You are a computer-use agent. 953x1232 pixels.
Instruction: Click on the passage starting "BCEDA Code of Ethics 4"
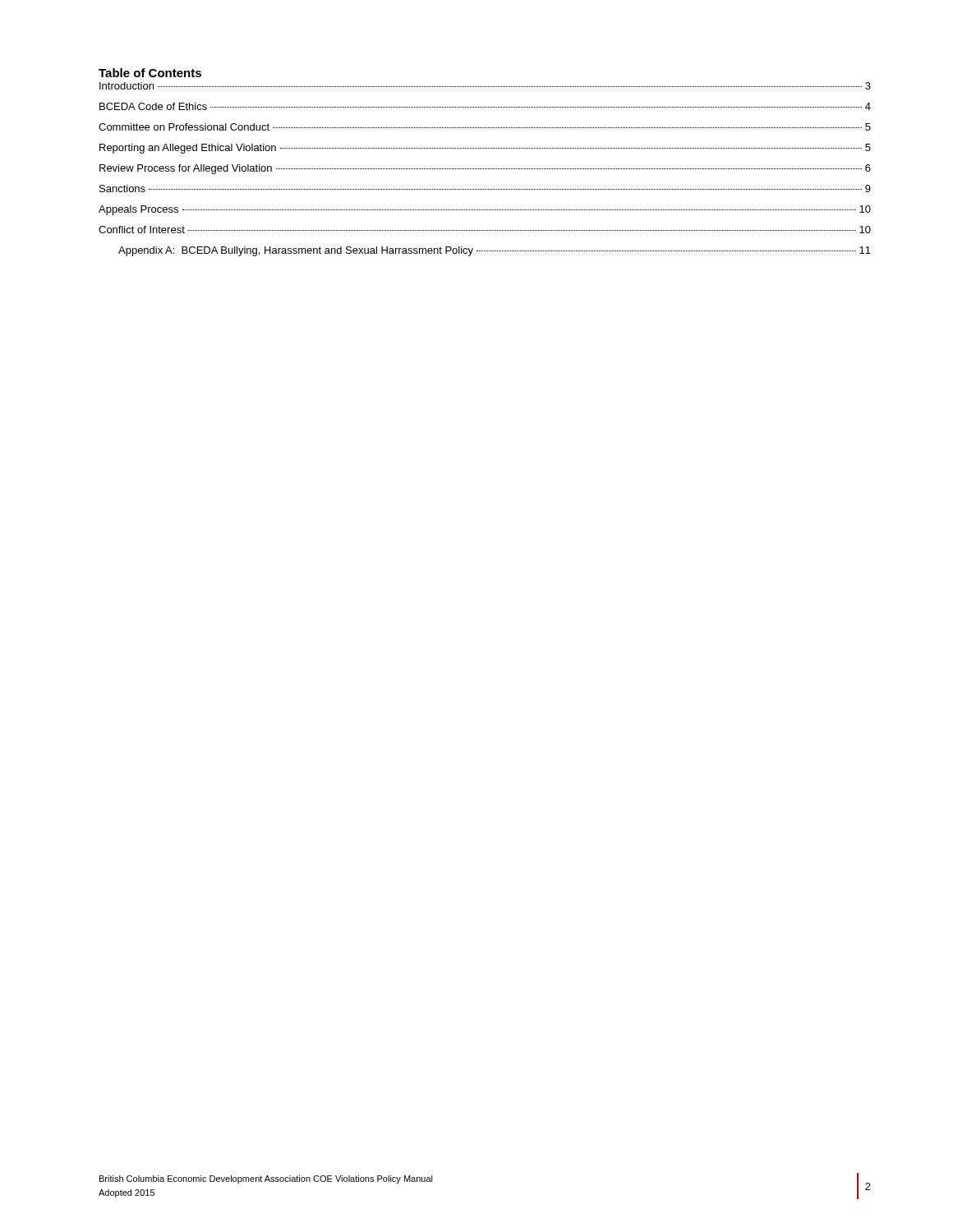click(485, 106)
